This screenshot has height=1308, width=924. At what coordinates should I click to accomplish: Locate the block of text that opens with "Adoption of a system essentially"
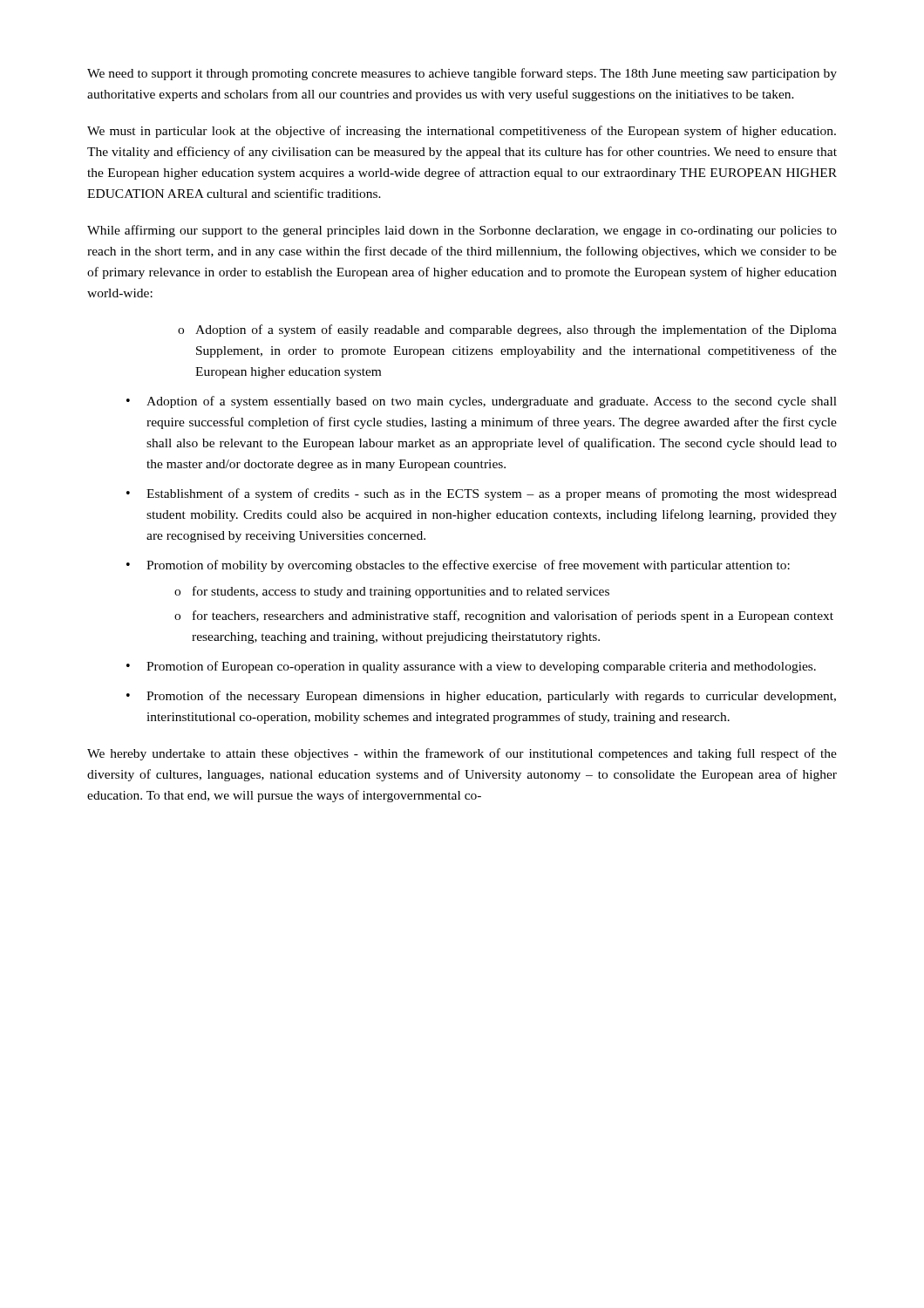492,432
